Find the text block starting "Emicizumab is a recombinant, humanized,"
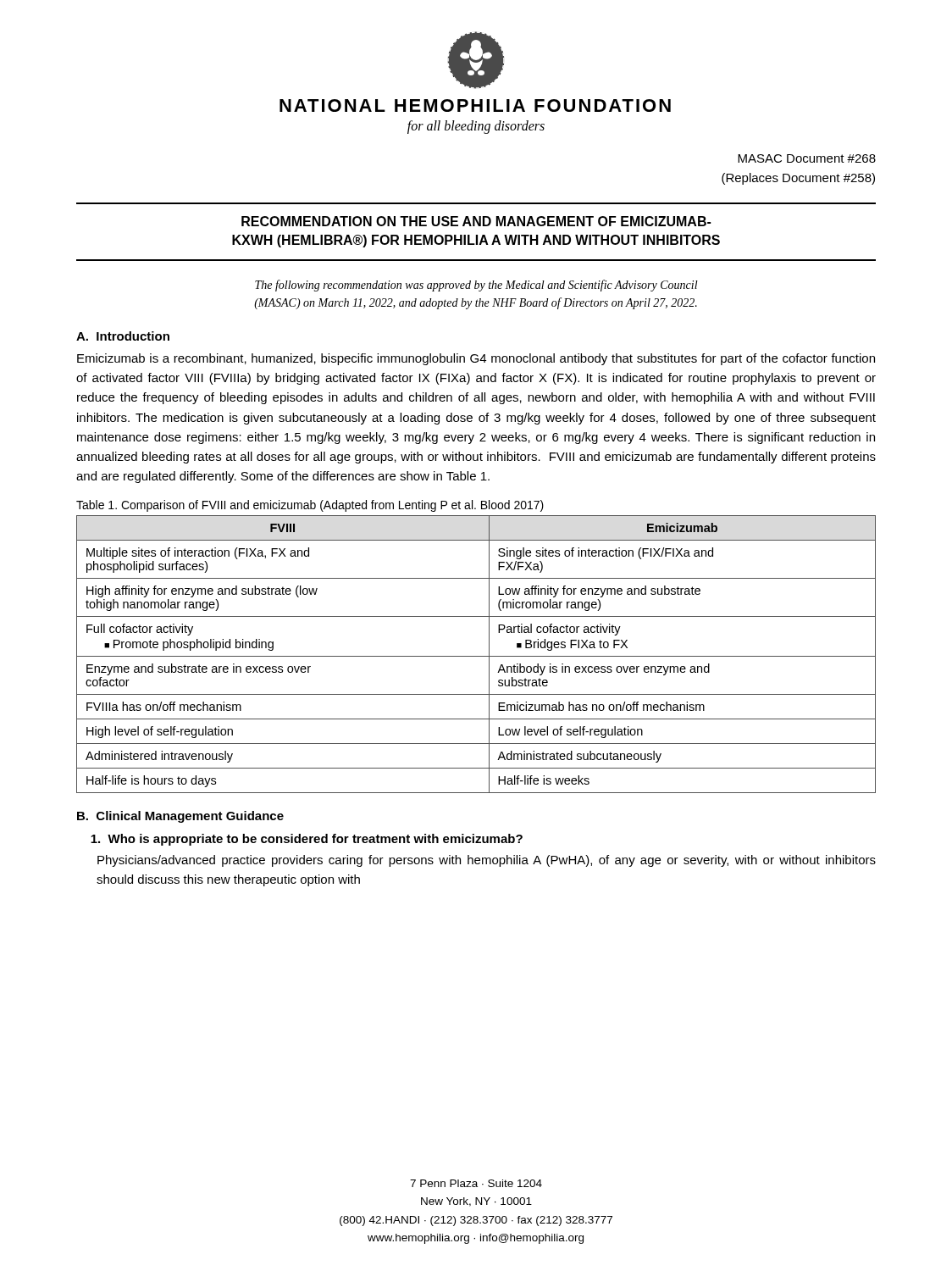 pyautogui.click(x=476, y=417)
